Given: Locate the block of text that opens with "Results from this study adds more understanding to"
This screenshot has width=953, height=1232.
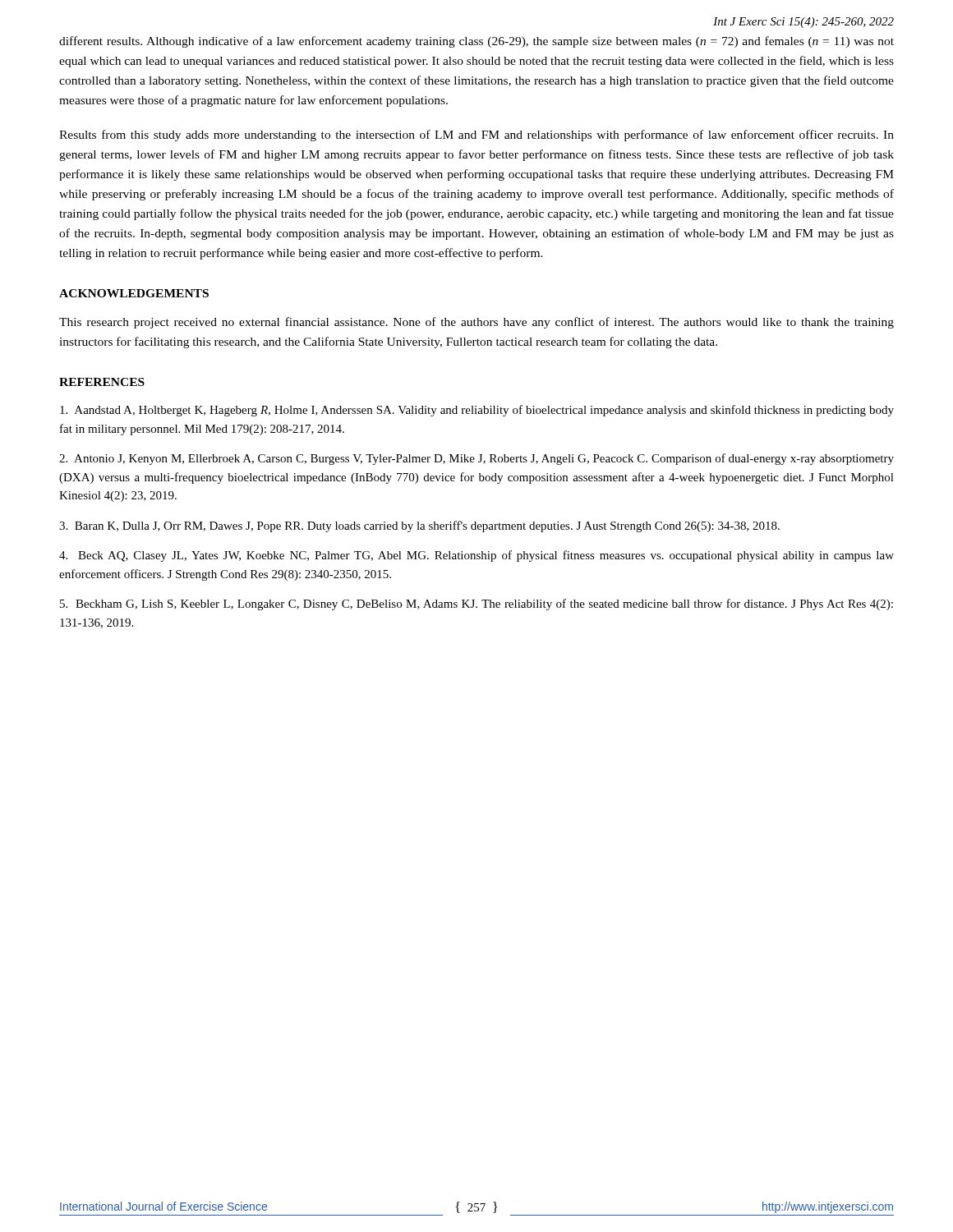Looking at the screenshot, I should click(476, 194).
